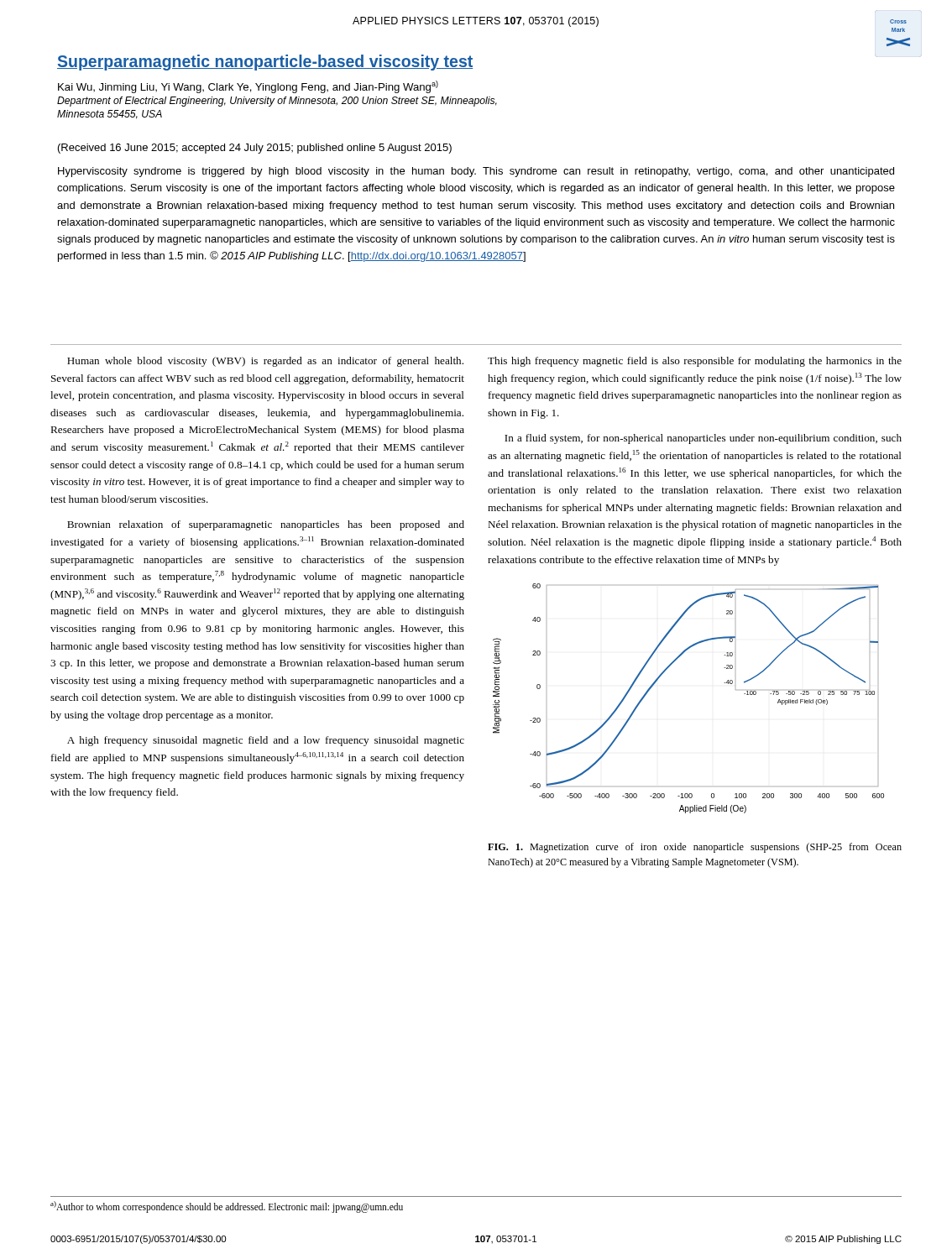This screenshot has height=1259, width=952.
Task: Locate the text block that says "(Received 16 June 2015; accepted"
Action: (255, 147)
